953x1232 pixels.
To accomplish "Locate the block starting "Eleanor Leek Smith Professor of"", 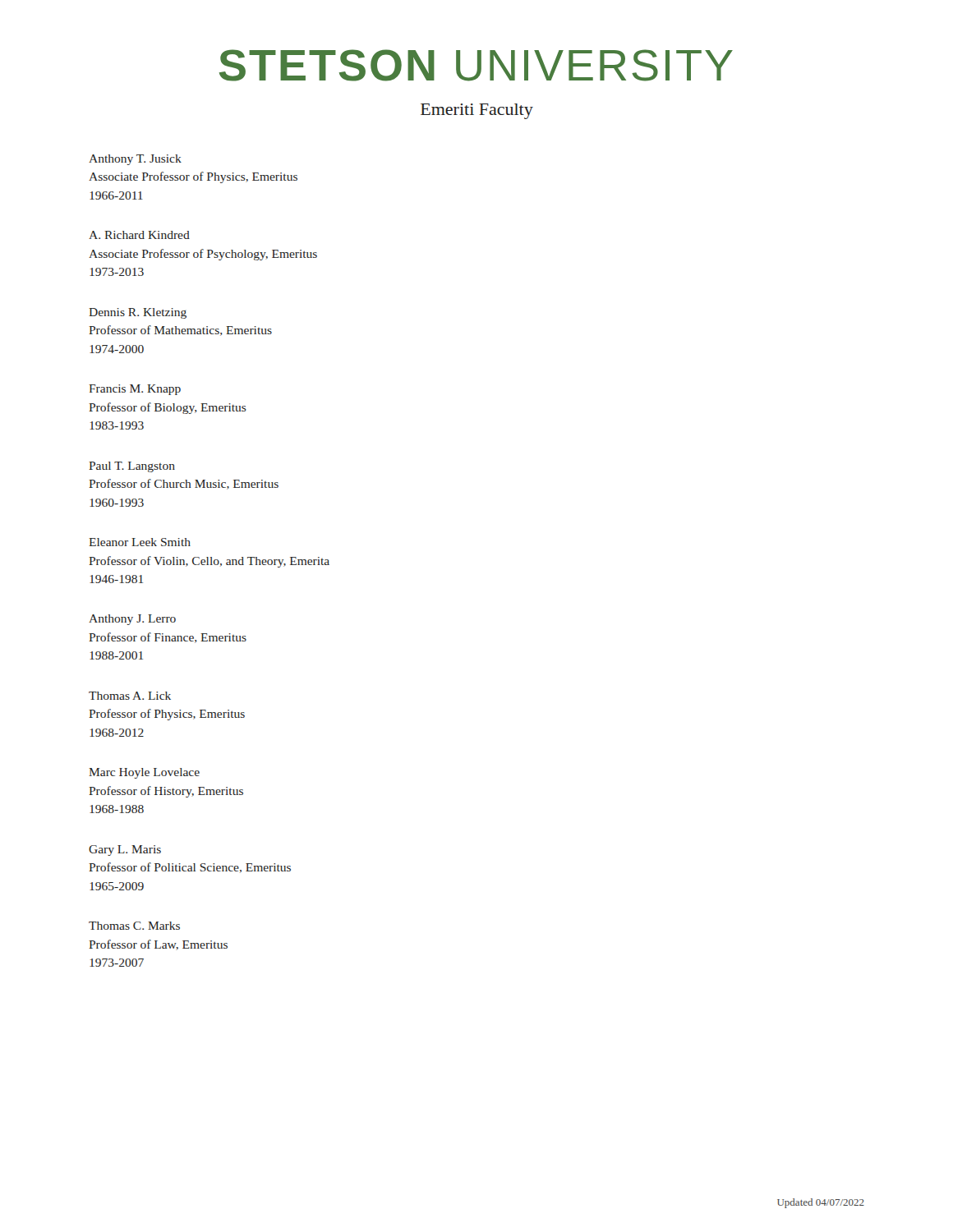I will [140, 542].
